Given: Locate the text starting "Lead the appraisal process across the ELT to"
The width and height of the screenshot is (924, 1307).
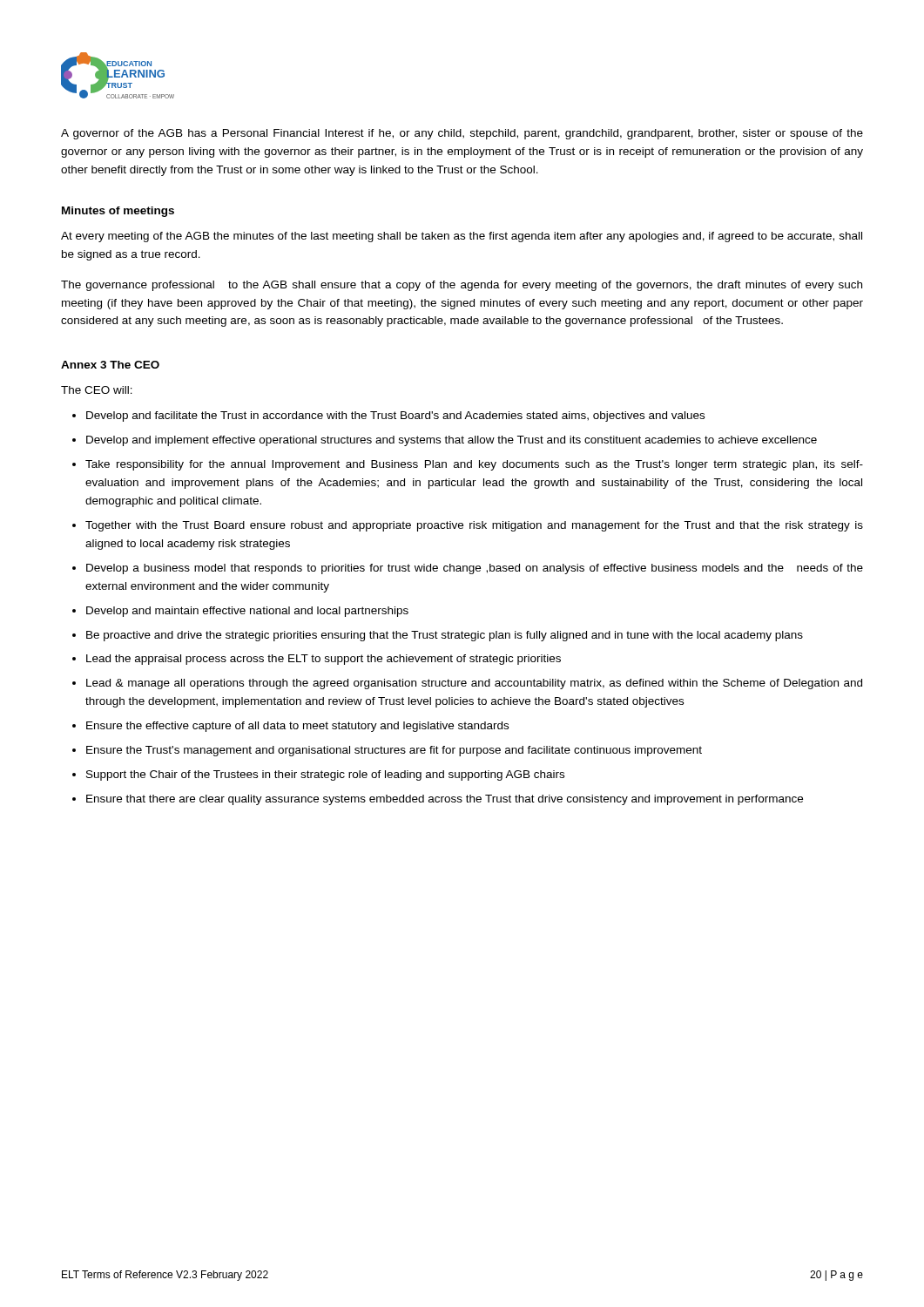Looking at the screenshot, I should [323, 659].
